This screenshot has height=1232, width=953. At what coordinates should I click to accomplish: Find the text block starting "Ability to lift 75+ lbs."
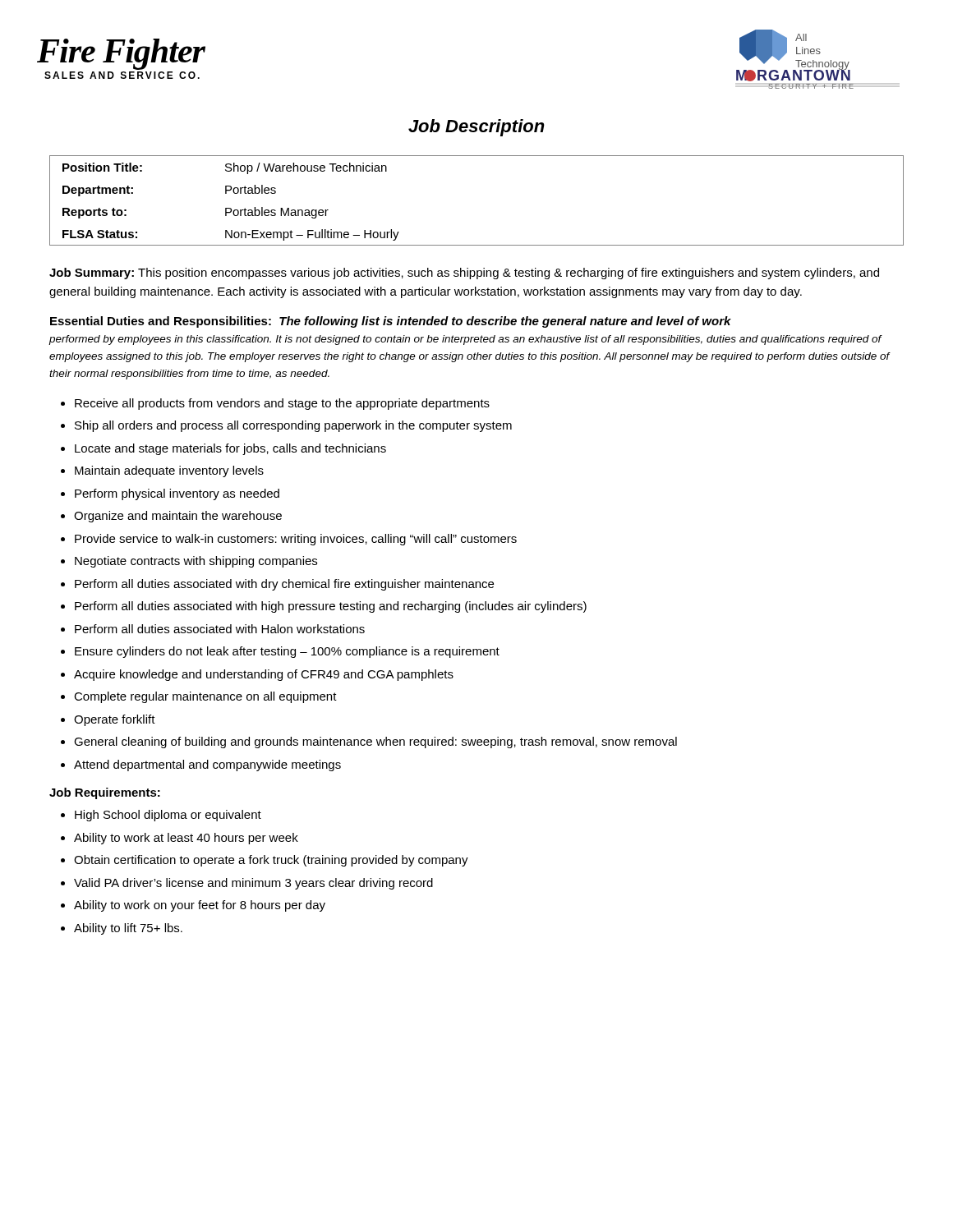pos(128,929)
